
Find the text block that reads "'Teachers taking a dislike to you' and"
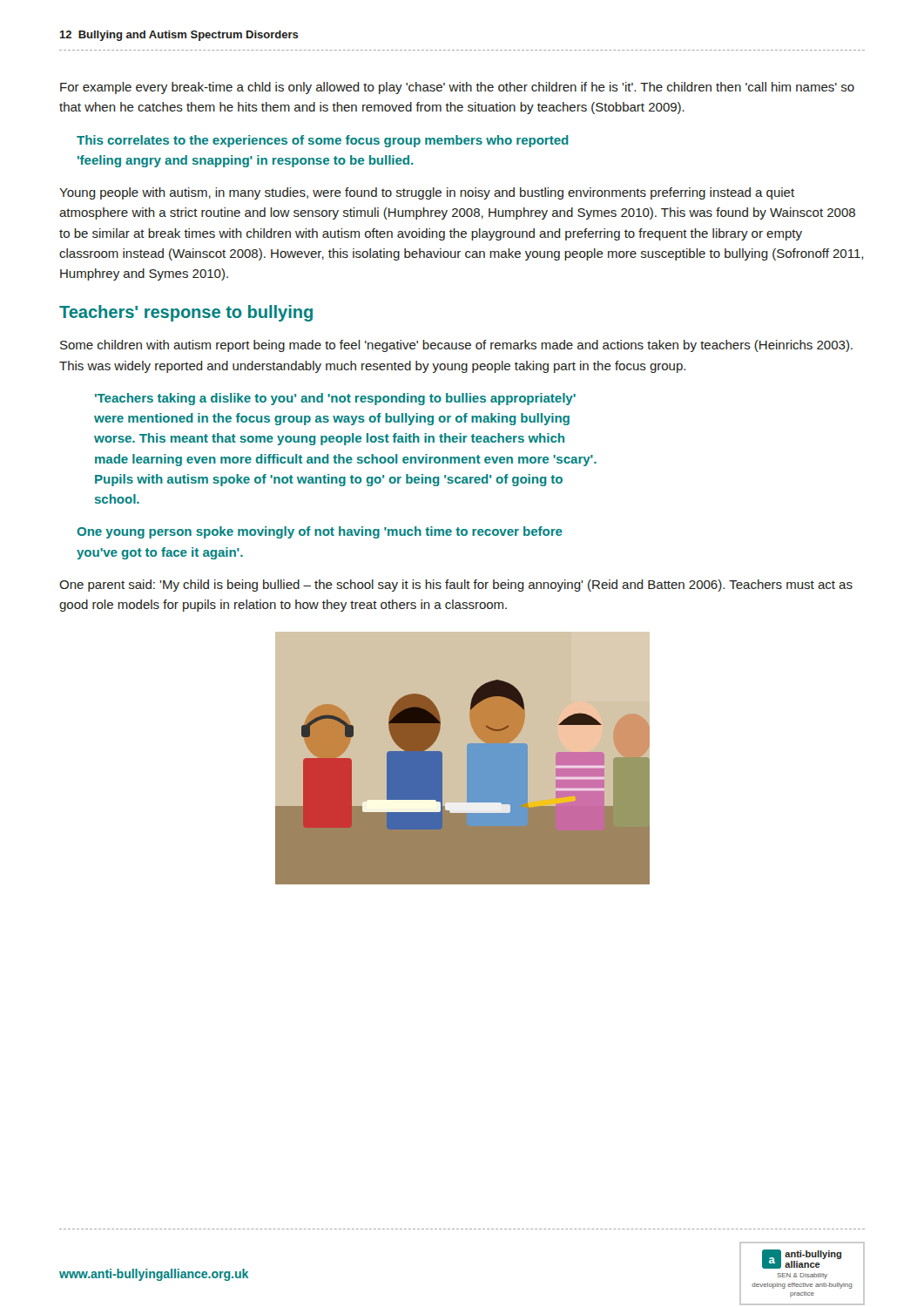pos(345,448)
